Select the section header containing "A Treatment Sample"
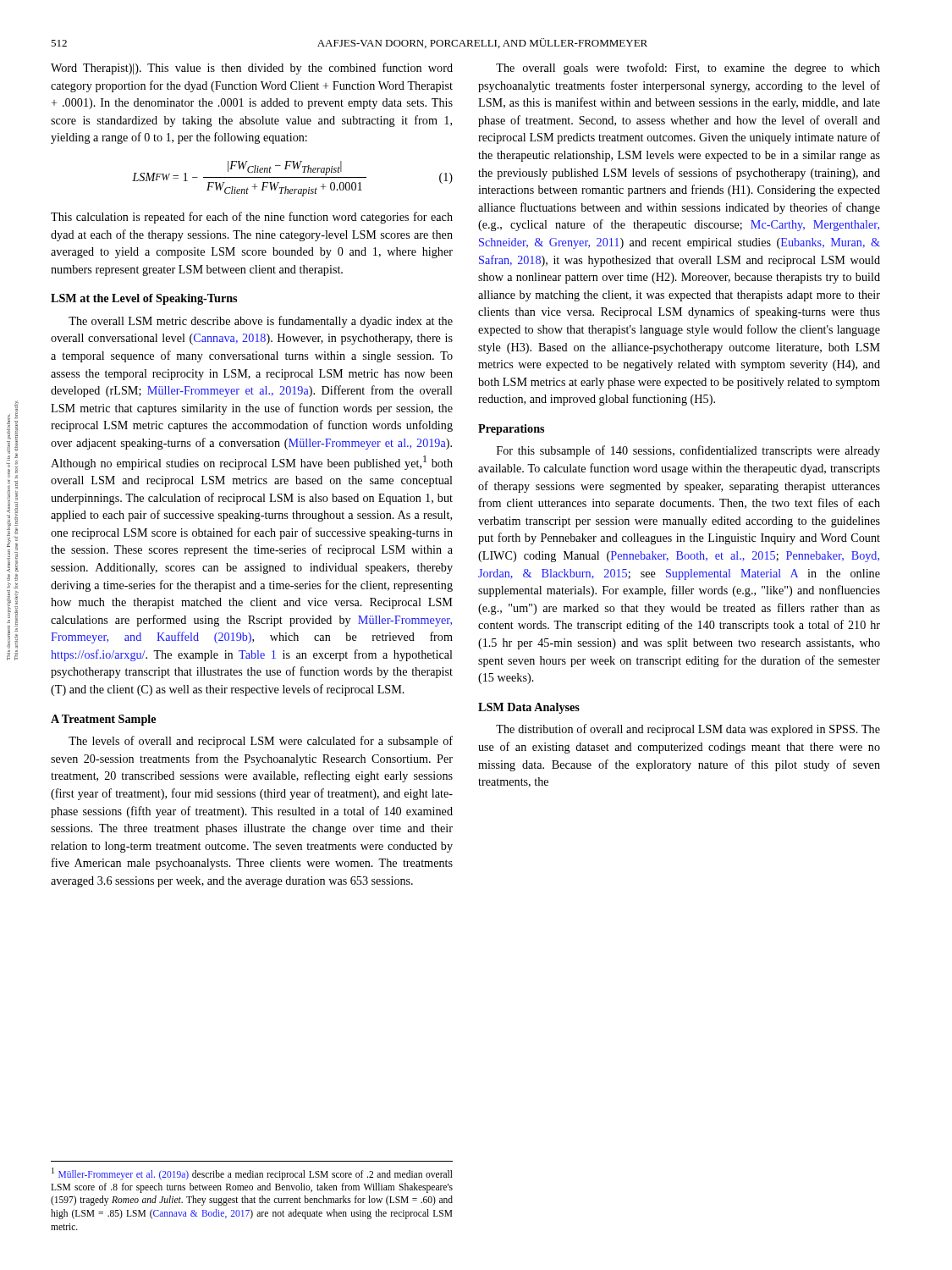The height and width of the screenshot is (1270, 952). (103, 719)
